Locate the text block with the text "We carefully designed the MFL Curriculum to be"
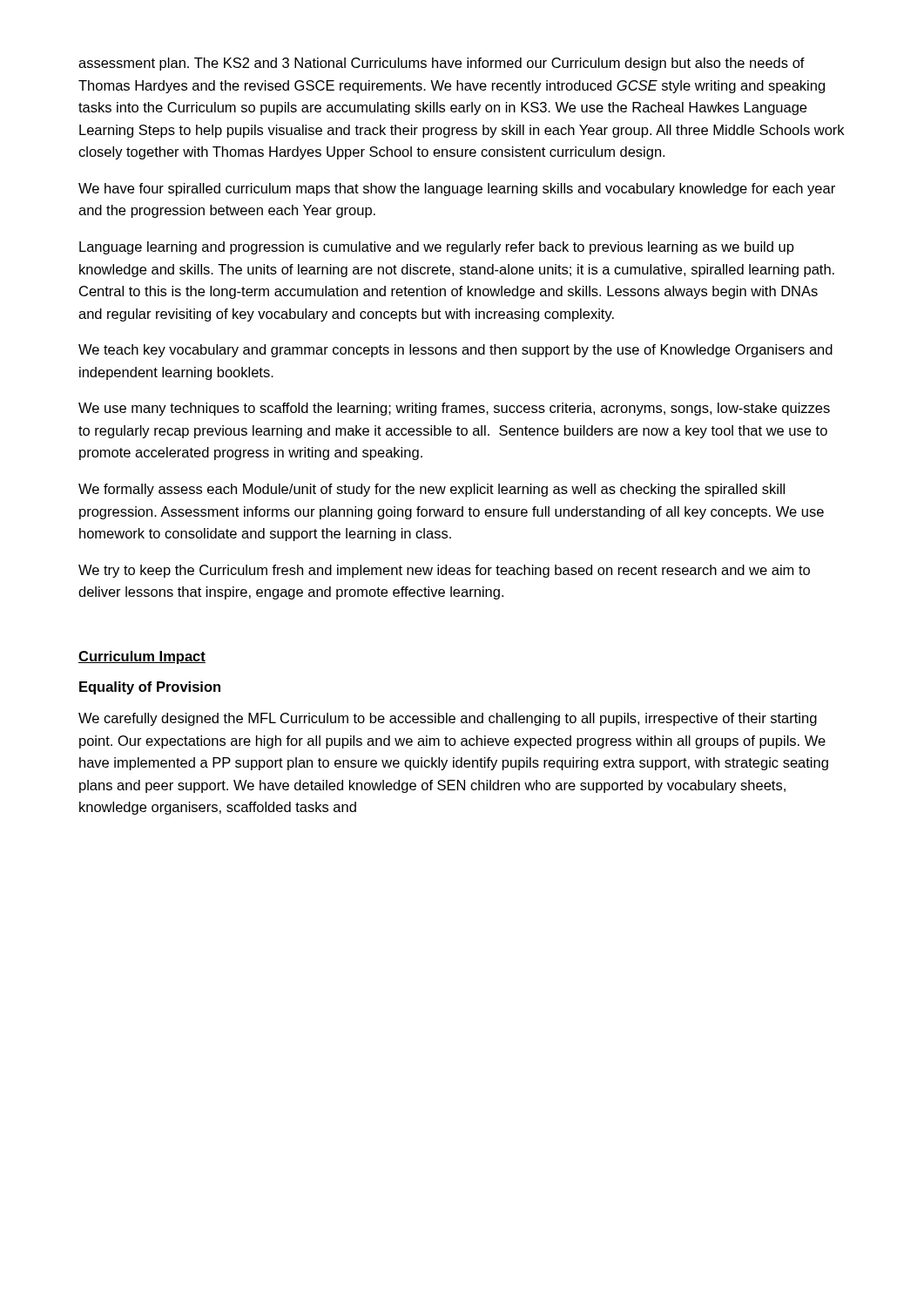924x1307 pixels. point(454,763)
